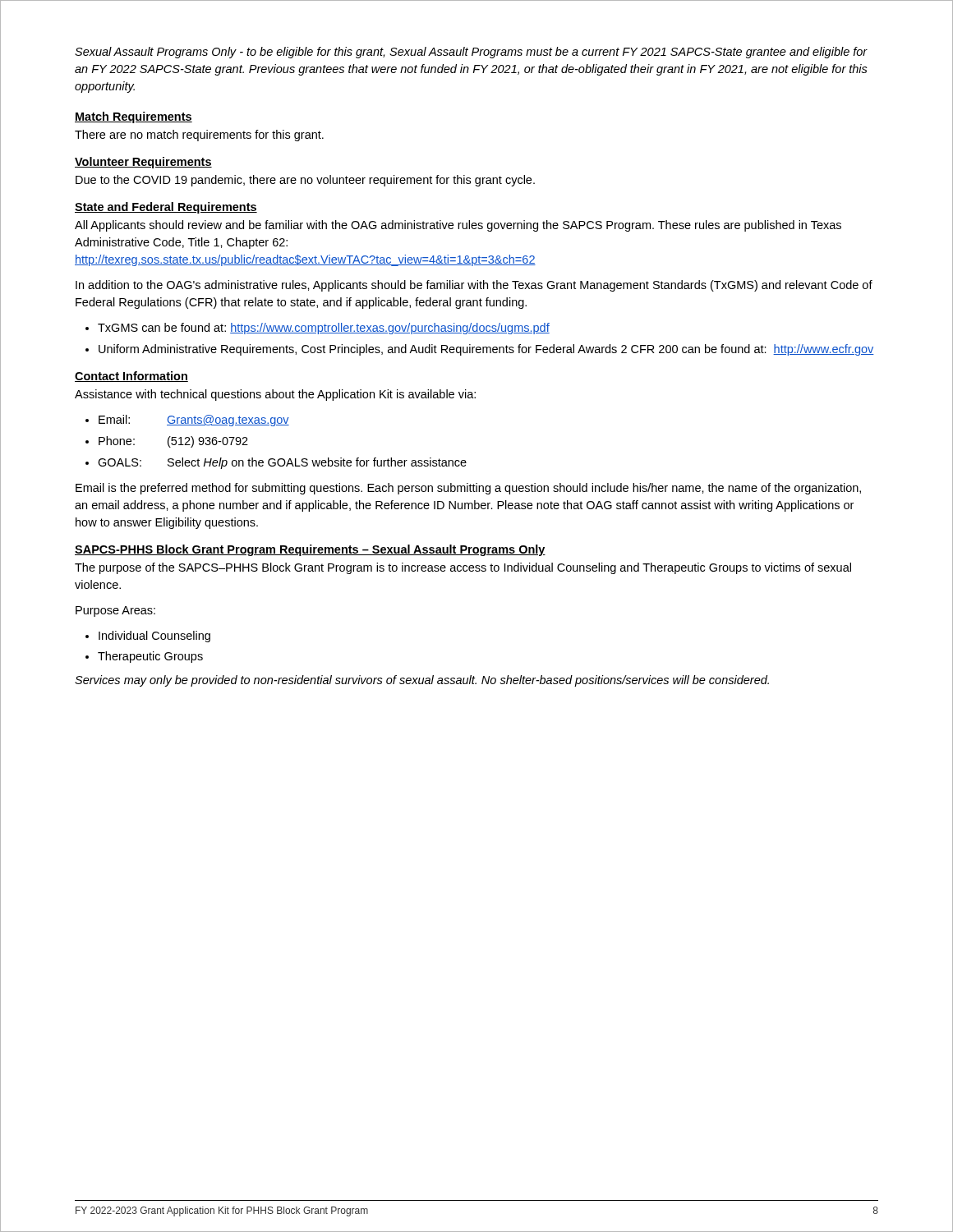The height and width of the screenshot is (1232, 953).
Task: Point to the block beginning "Uniform Administrative Requirements, Cost Principles, and"
Action: (x=486, y=349)
